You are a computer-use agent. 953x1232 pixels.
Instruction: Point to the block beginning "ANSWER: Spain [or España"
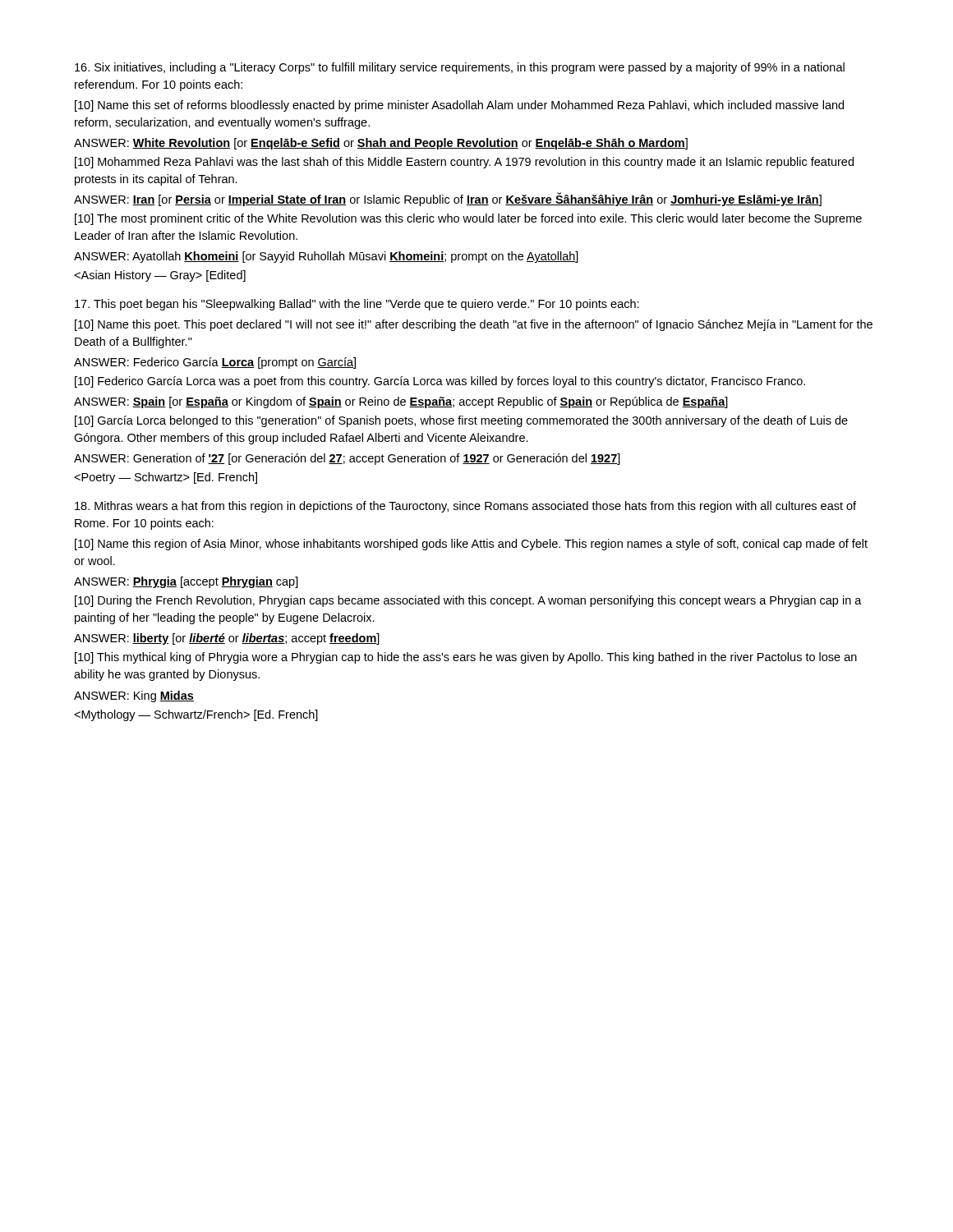[476, 402]
